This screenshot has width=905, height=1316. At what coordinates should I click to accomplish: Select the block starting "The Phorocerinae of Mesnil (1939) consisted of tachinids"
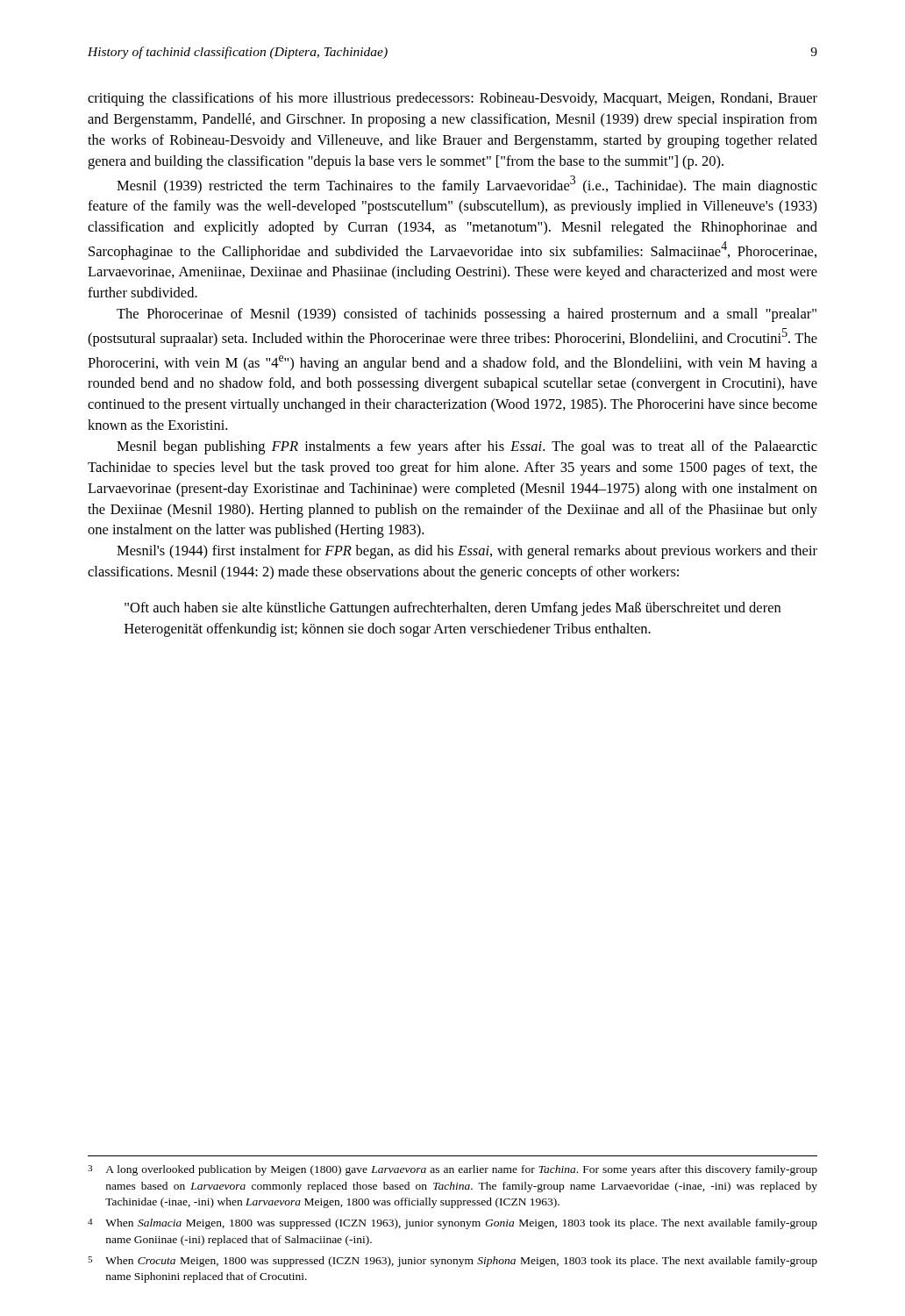(x=452, y=370)
